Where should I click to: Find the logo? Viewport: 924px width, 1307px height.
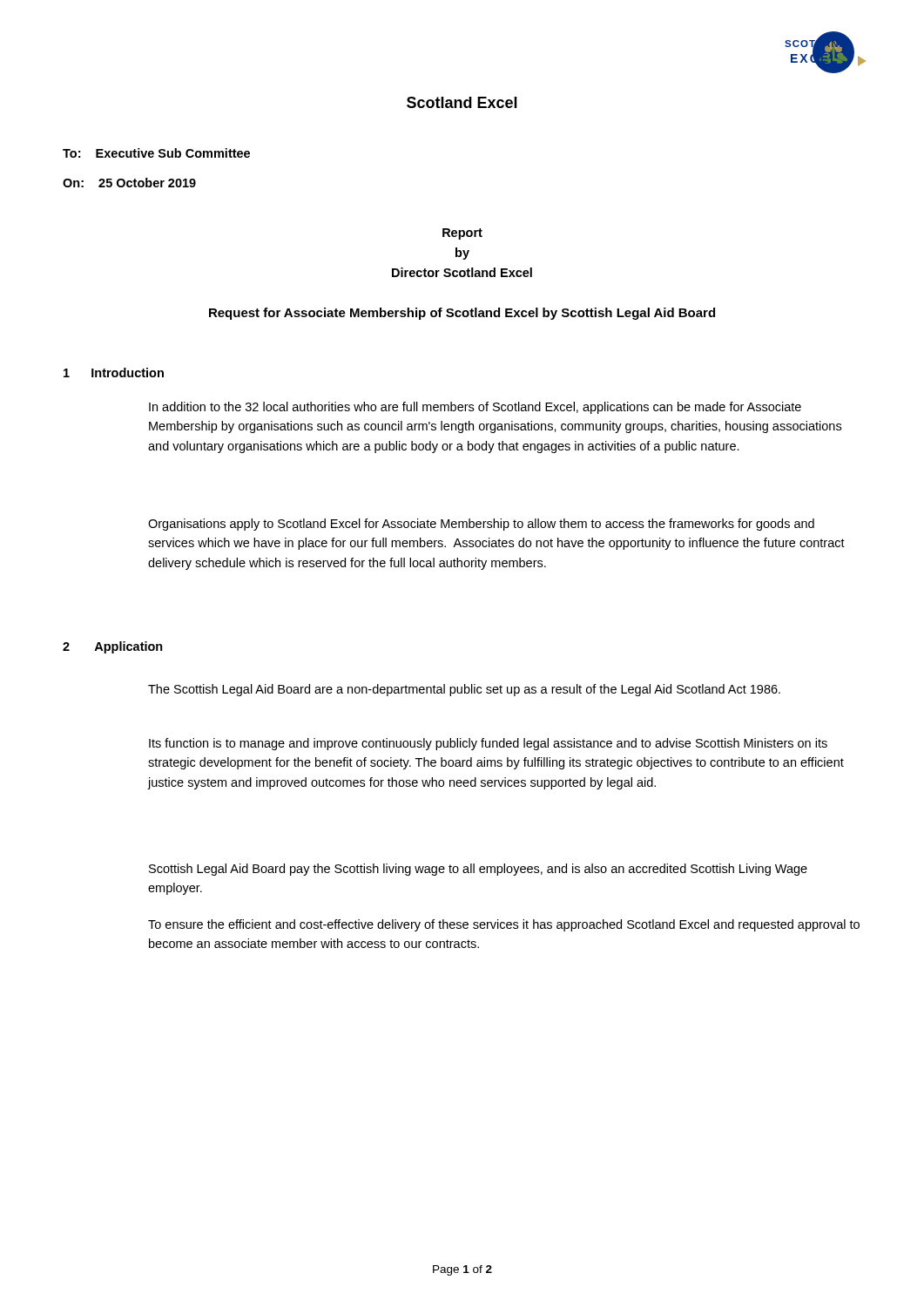(x=831, y=54)
